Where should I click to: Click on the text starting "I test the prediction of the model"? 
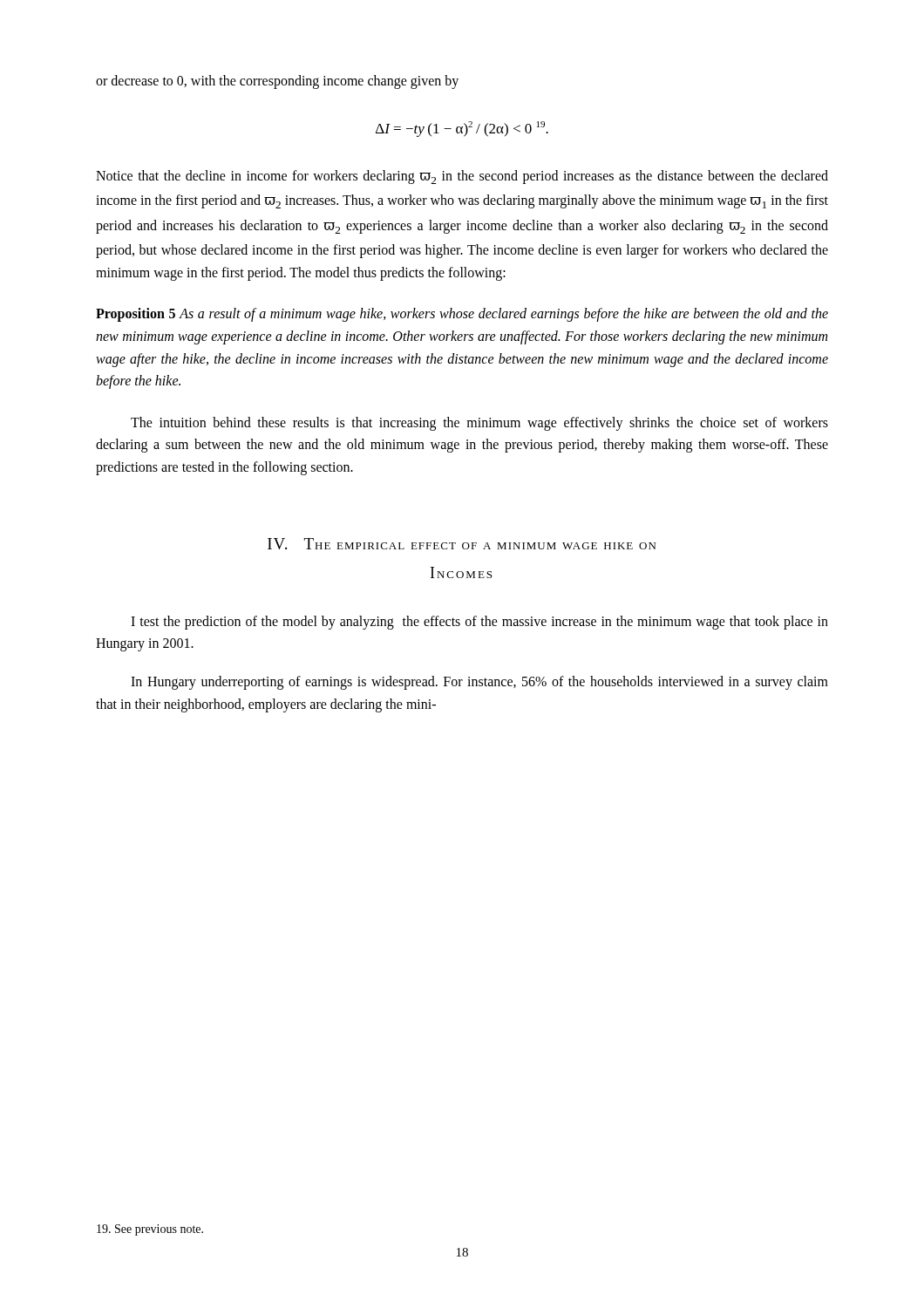click(x=462, y=632)
